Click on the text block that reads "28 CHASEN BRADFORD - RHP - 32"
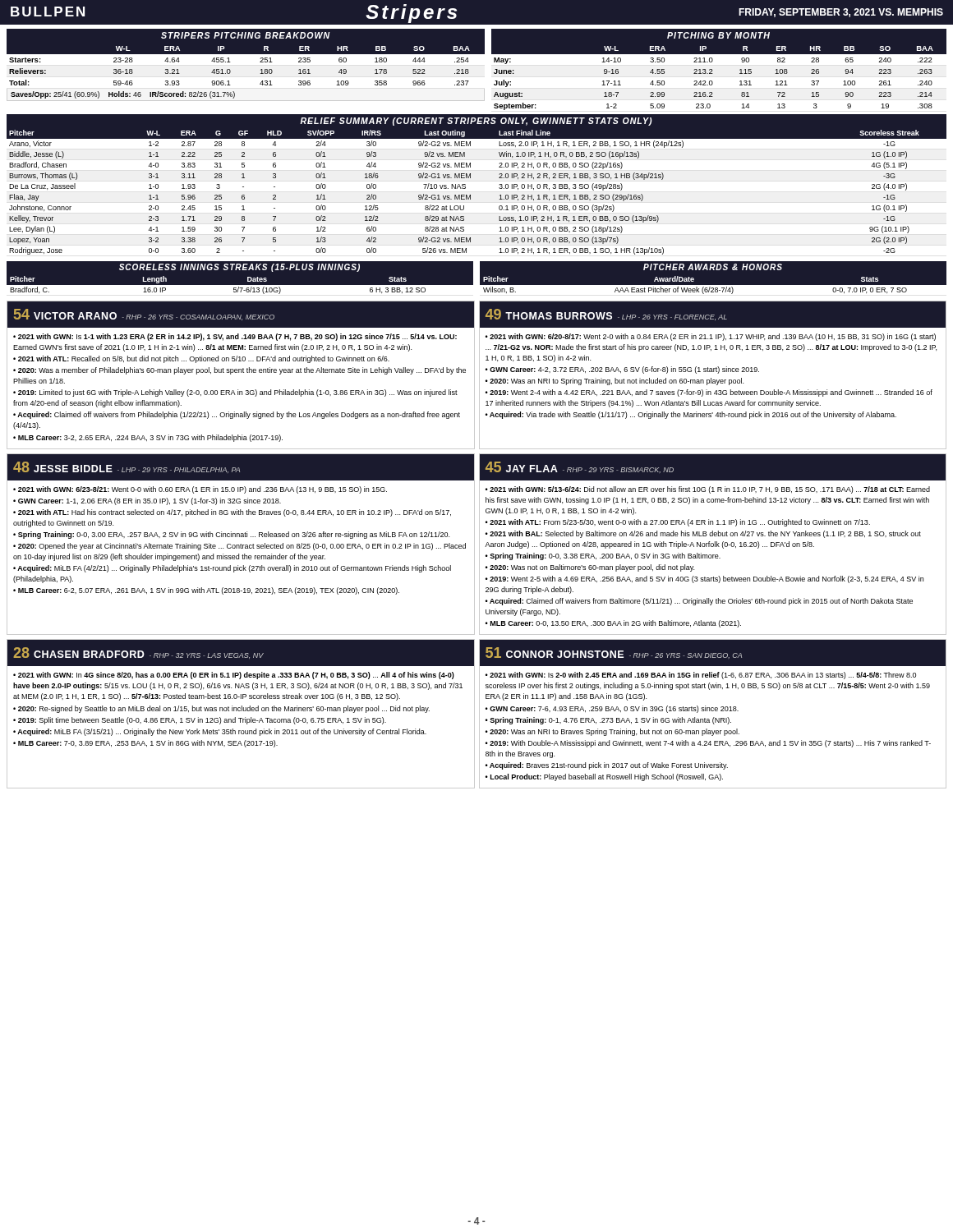The height and width of the screenshot is (1232, 953). 241,694
